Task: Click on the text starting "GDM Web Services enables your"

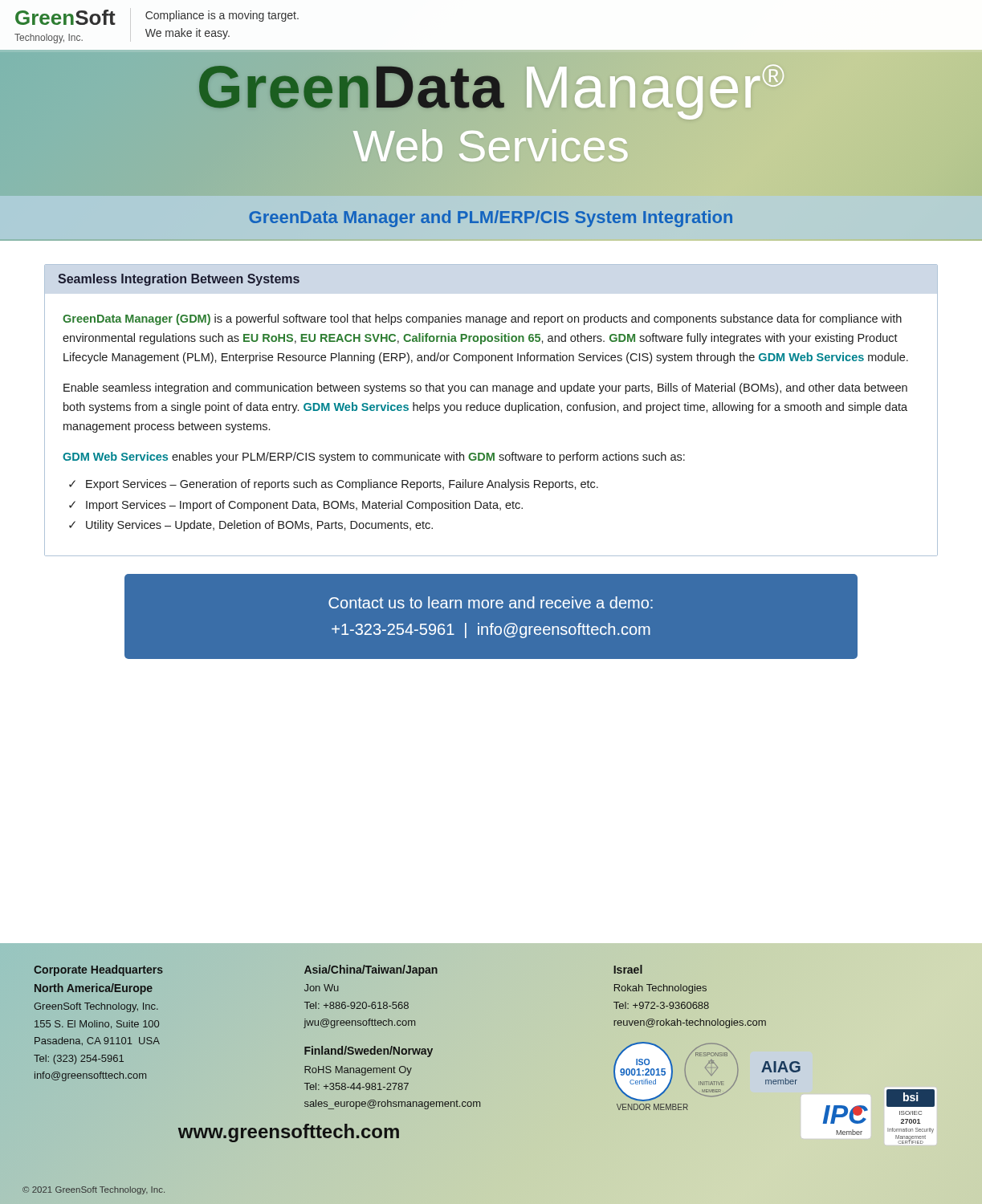Action: [374, 456]
